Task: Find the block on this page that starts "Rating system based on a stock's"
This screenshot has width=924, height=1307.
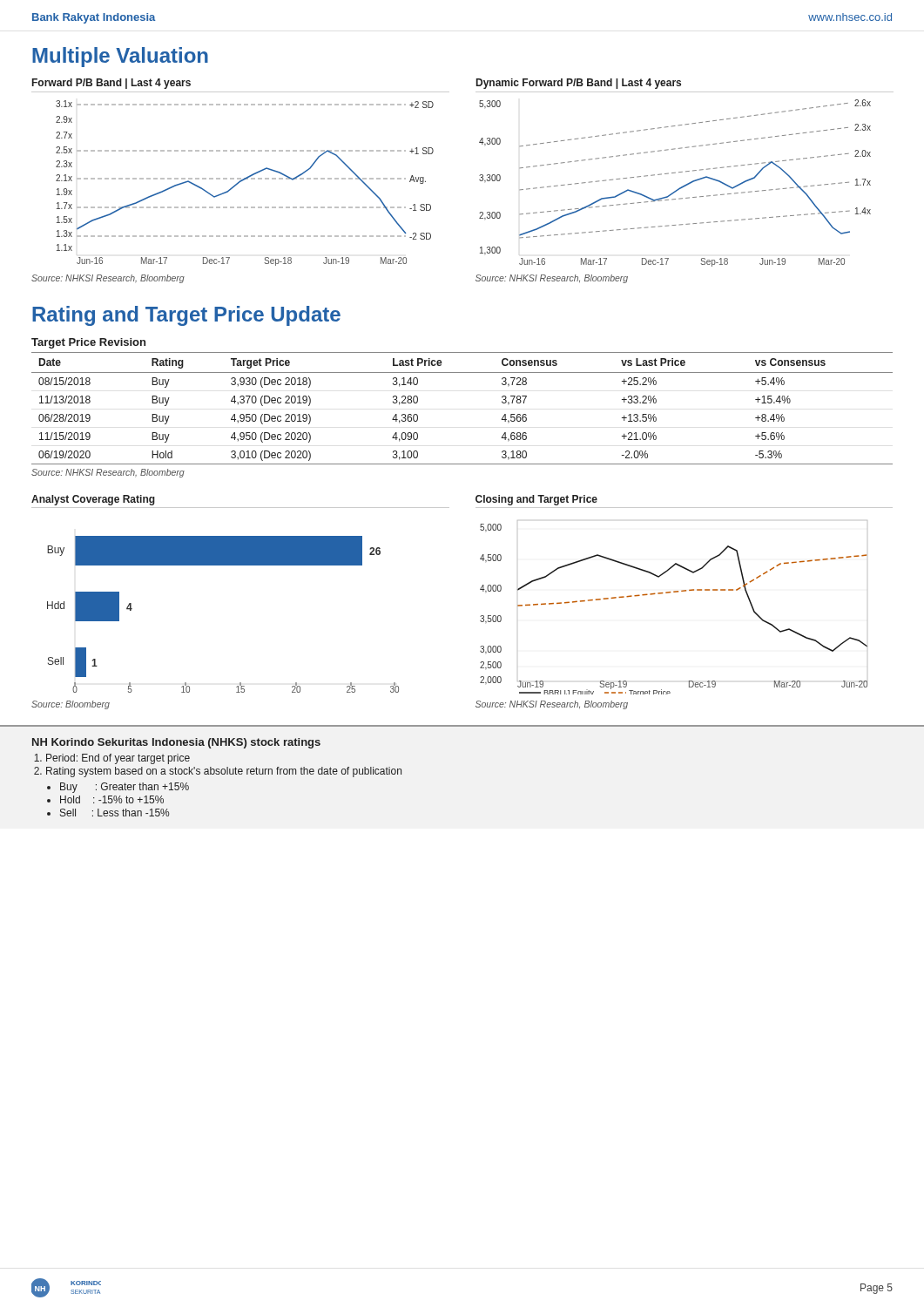Action: [224, 771]
